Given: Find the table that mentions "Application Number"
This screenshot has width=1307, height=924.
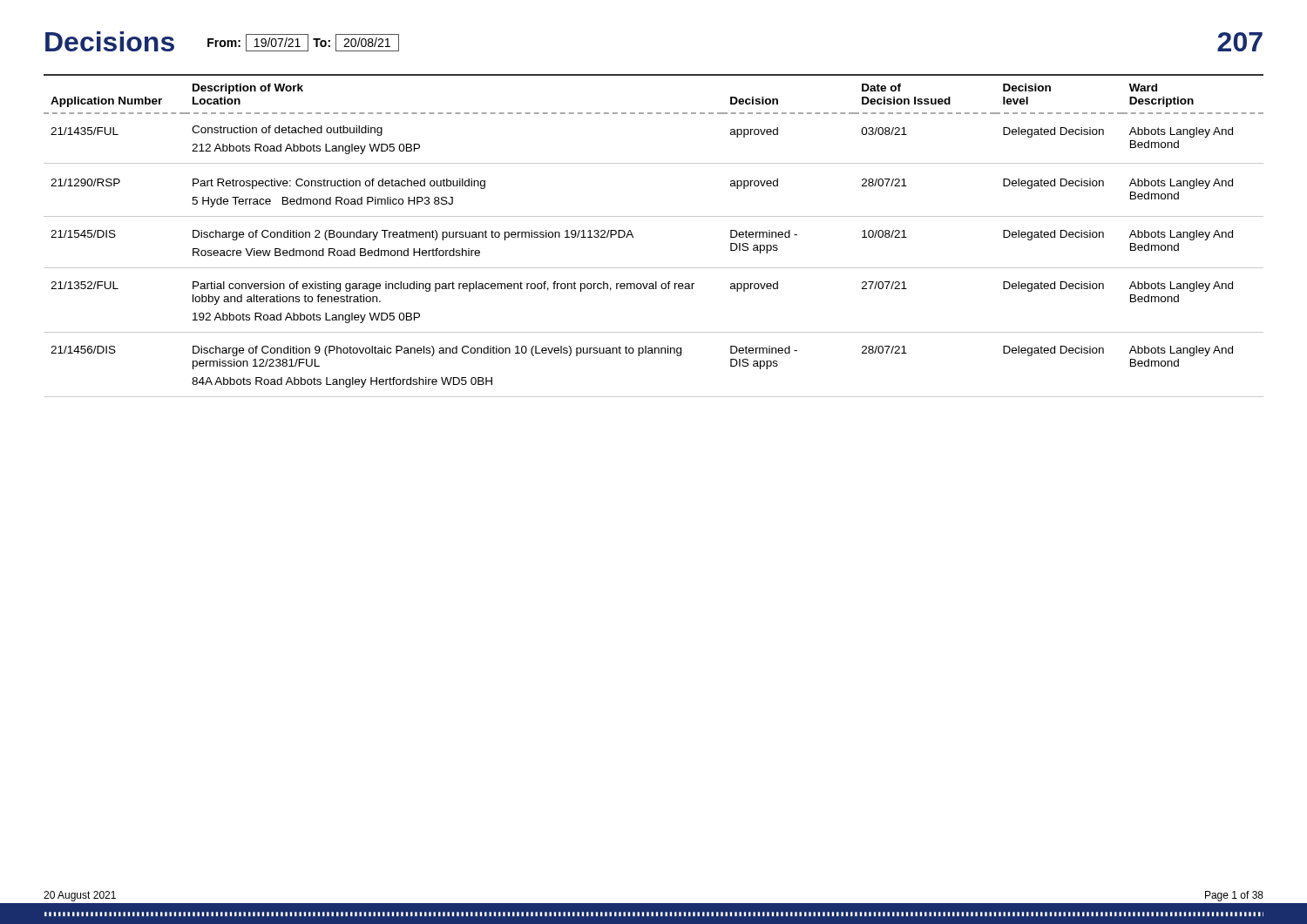Looking at the screenshot, I should coord(654,236).
